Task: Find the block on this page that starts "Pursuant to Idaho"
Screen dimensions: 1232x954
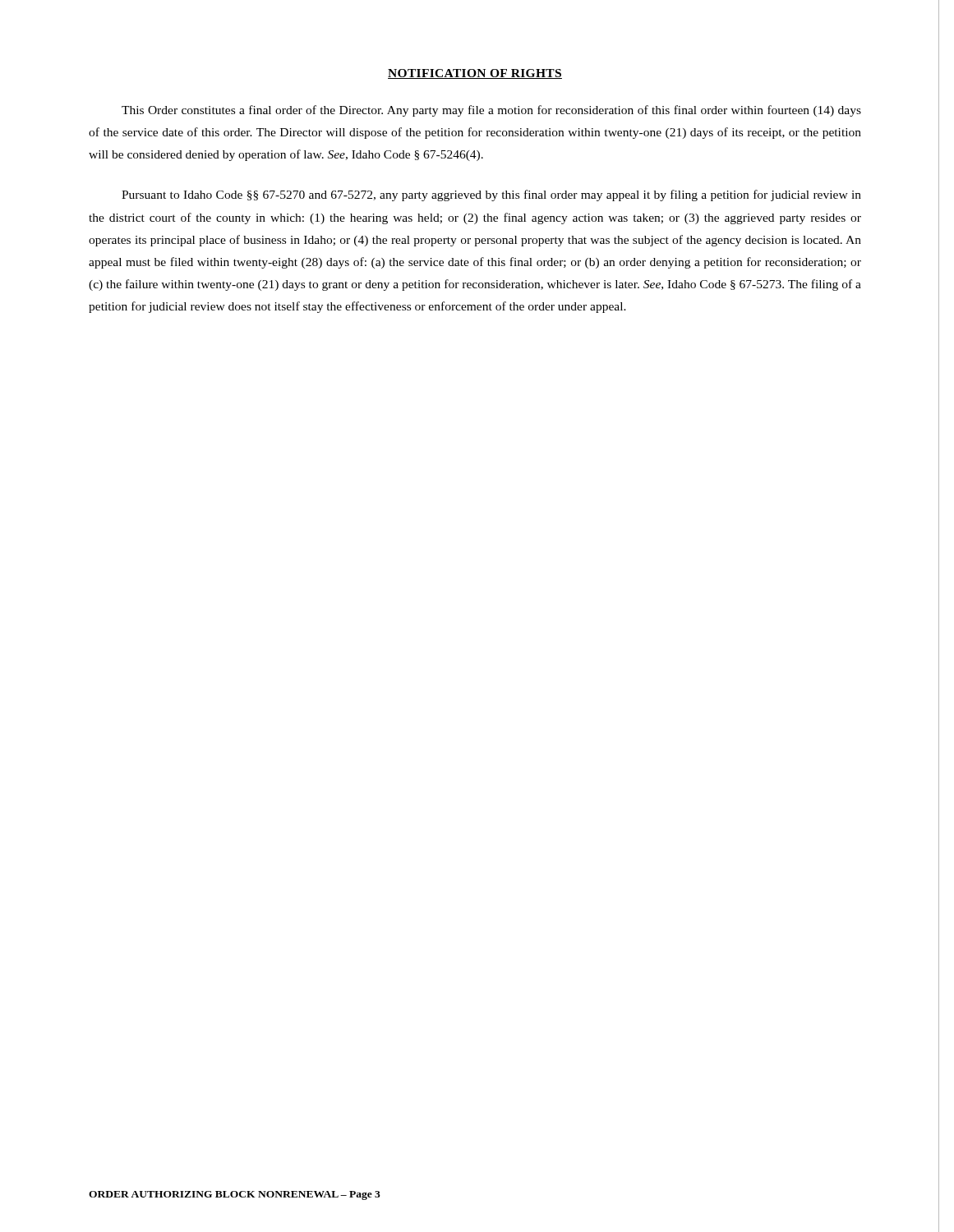Action: pos(475,250)
